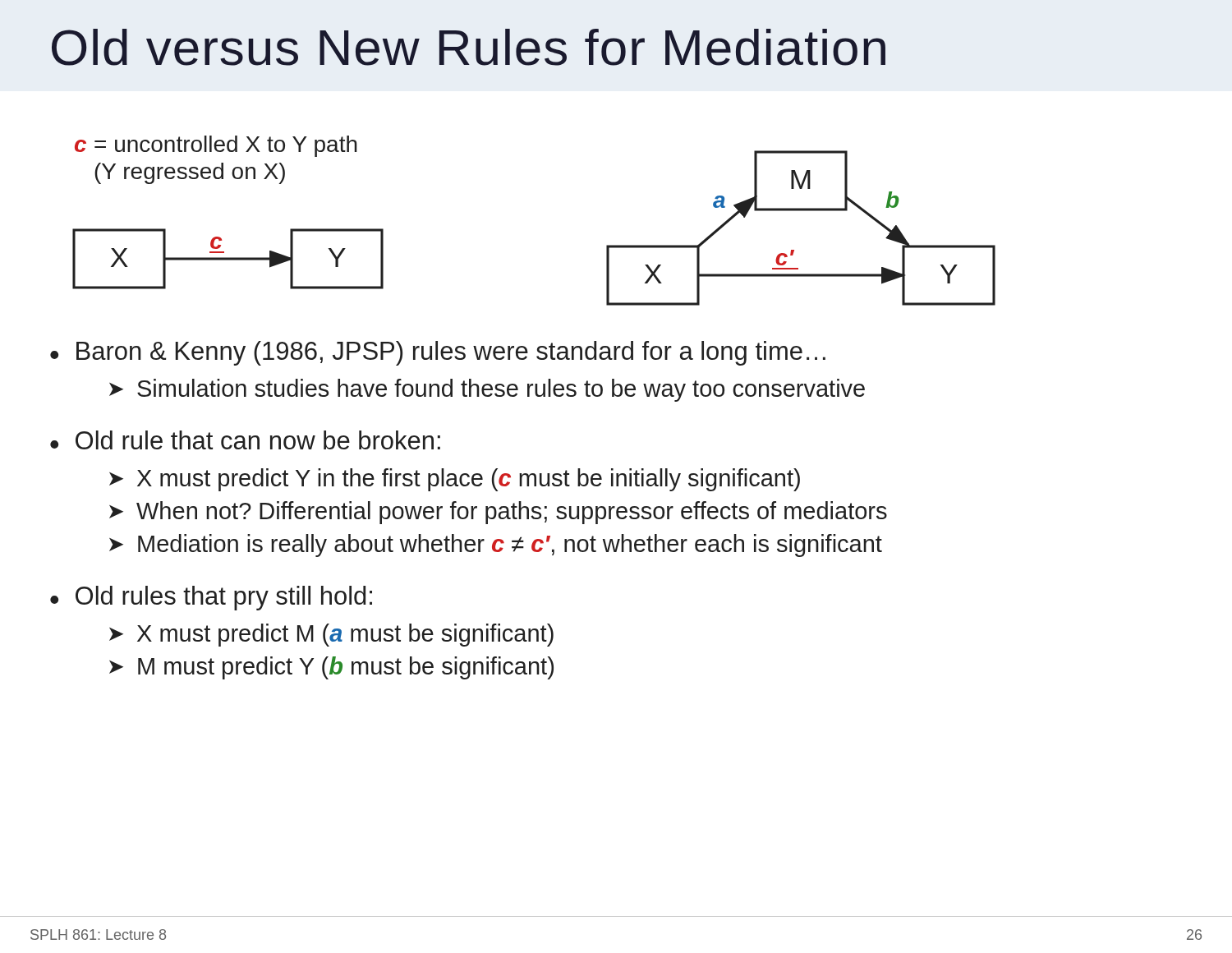This screenshot has height=953, width=1232.
Task: Locate the element starting "• Old rules that"
Action: pyautogui.click(x=212, y=599)
